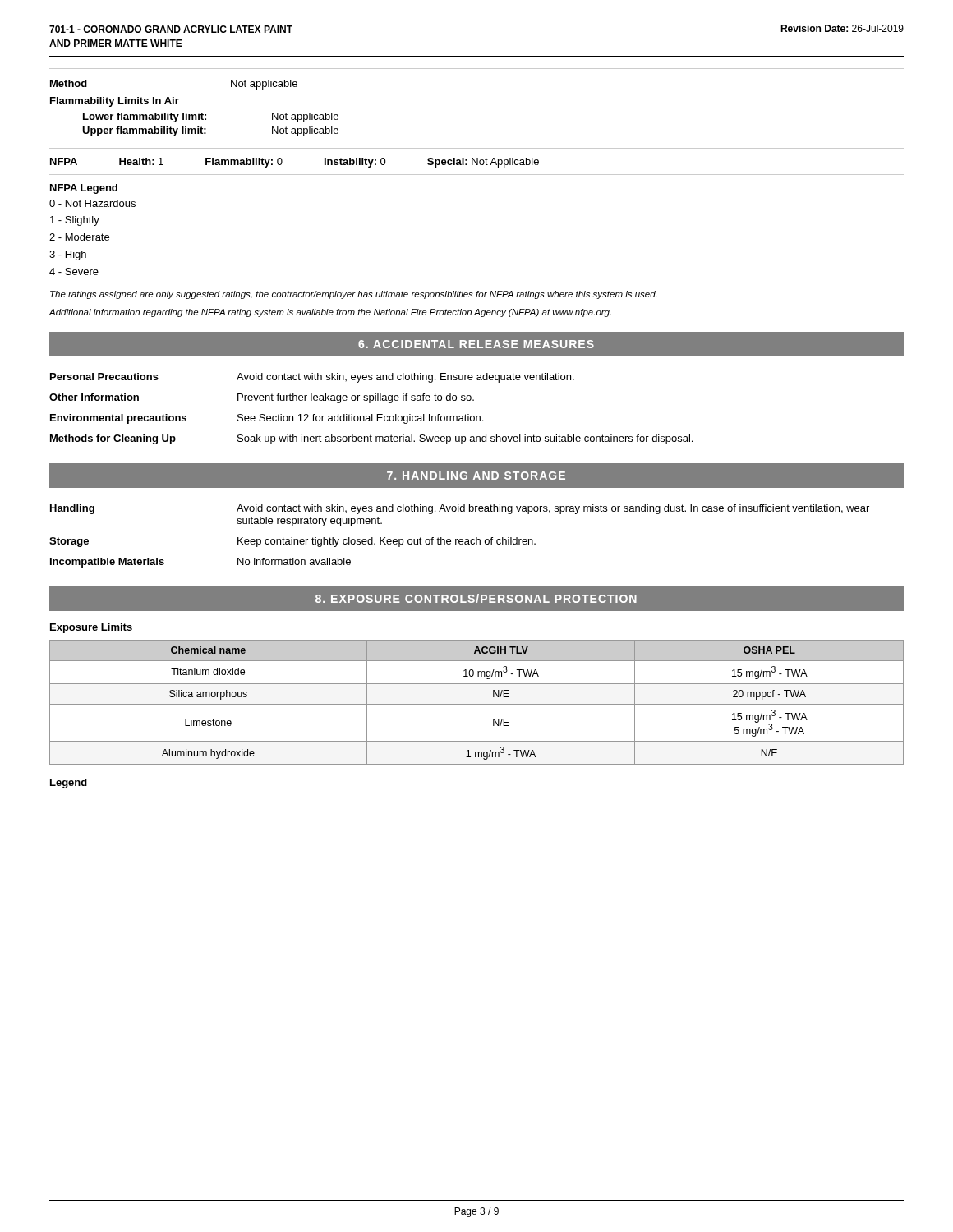Navigate to the text starting "Other Information Prevent"

pos(476,397)
